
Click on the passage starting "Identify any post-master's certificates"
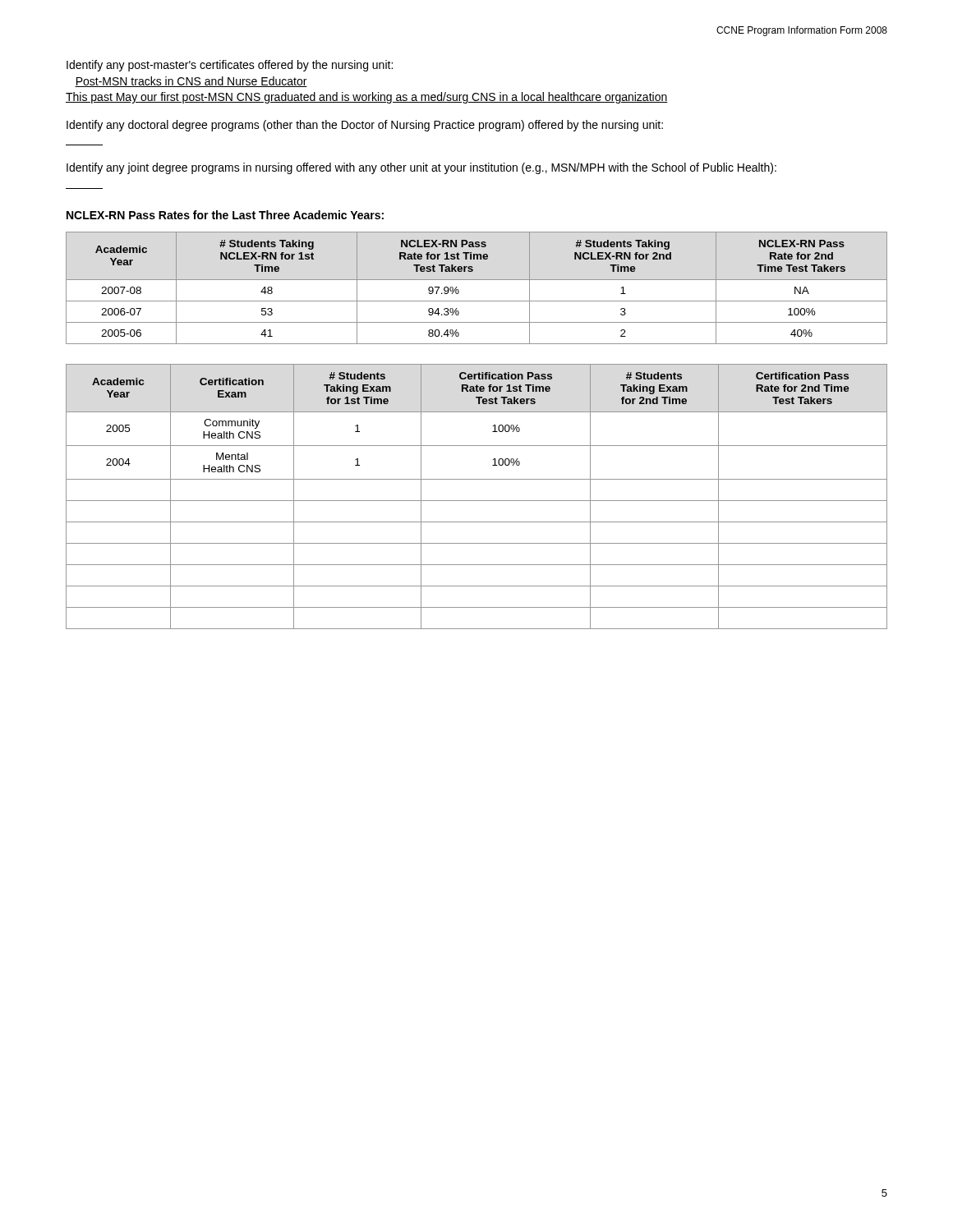tap(367, 81)
